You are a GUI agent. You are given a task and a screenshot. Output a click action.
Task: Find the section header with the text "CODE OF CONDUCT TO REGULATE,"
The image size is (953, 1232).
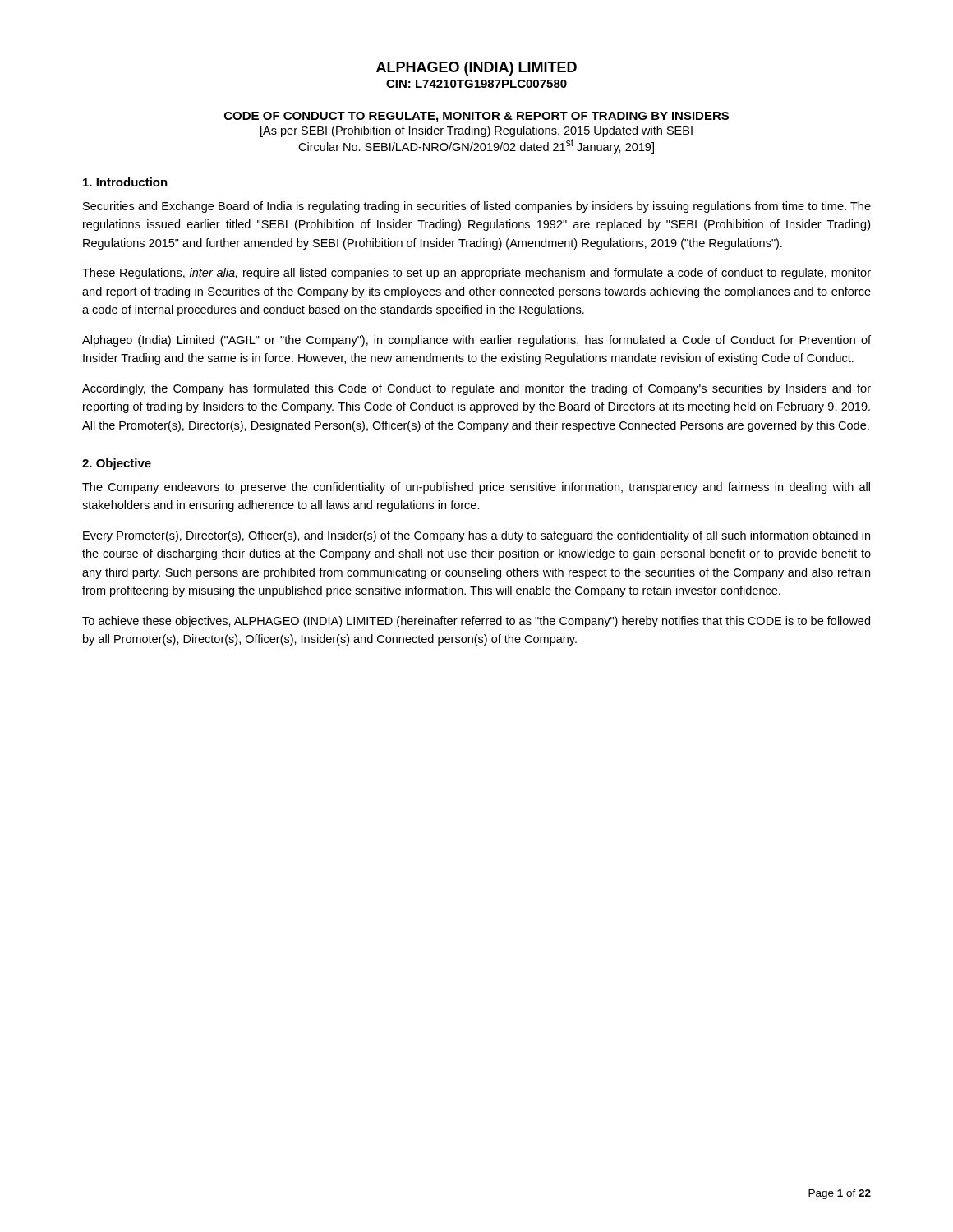[476, 131]
